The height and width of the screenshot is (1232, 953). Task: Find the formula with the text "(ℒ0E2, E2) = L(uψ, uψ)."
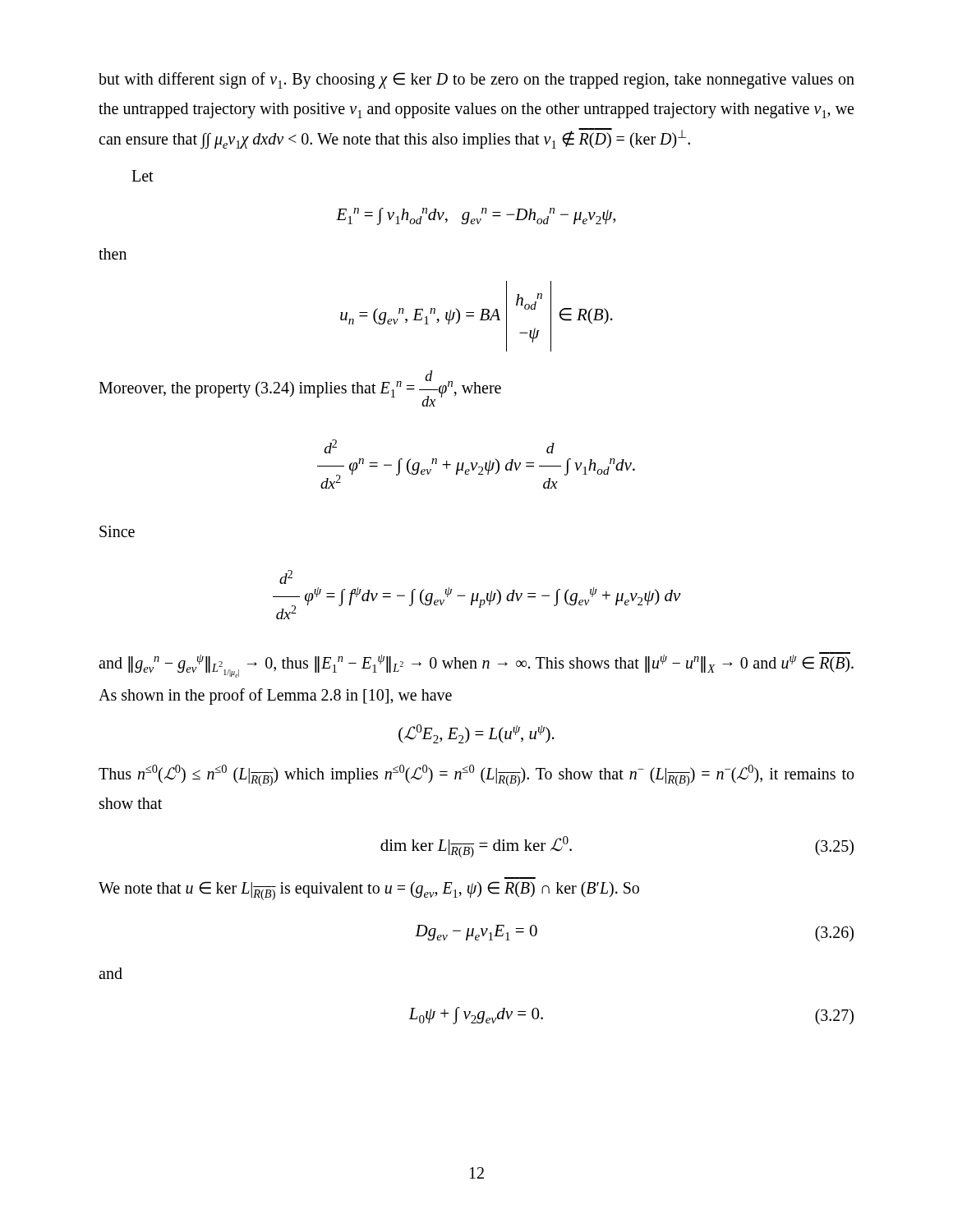coord(476,734)
